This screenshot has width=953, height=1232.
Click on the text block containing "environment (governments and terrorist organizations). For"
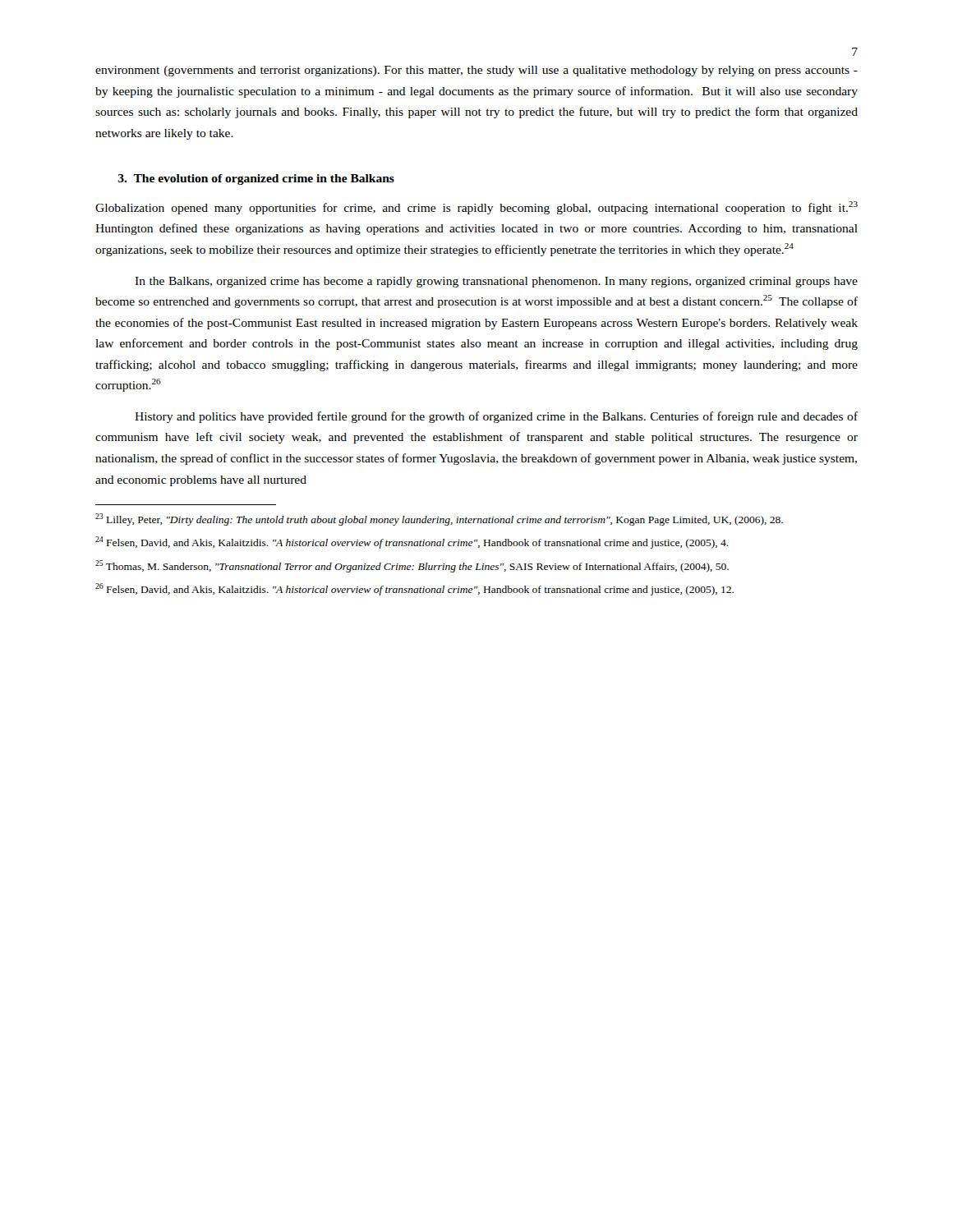[x=476, y=101]
